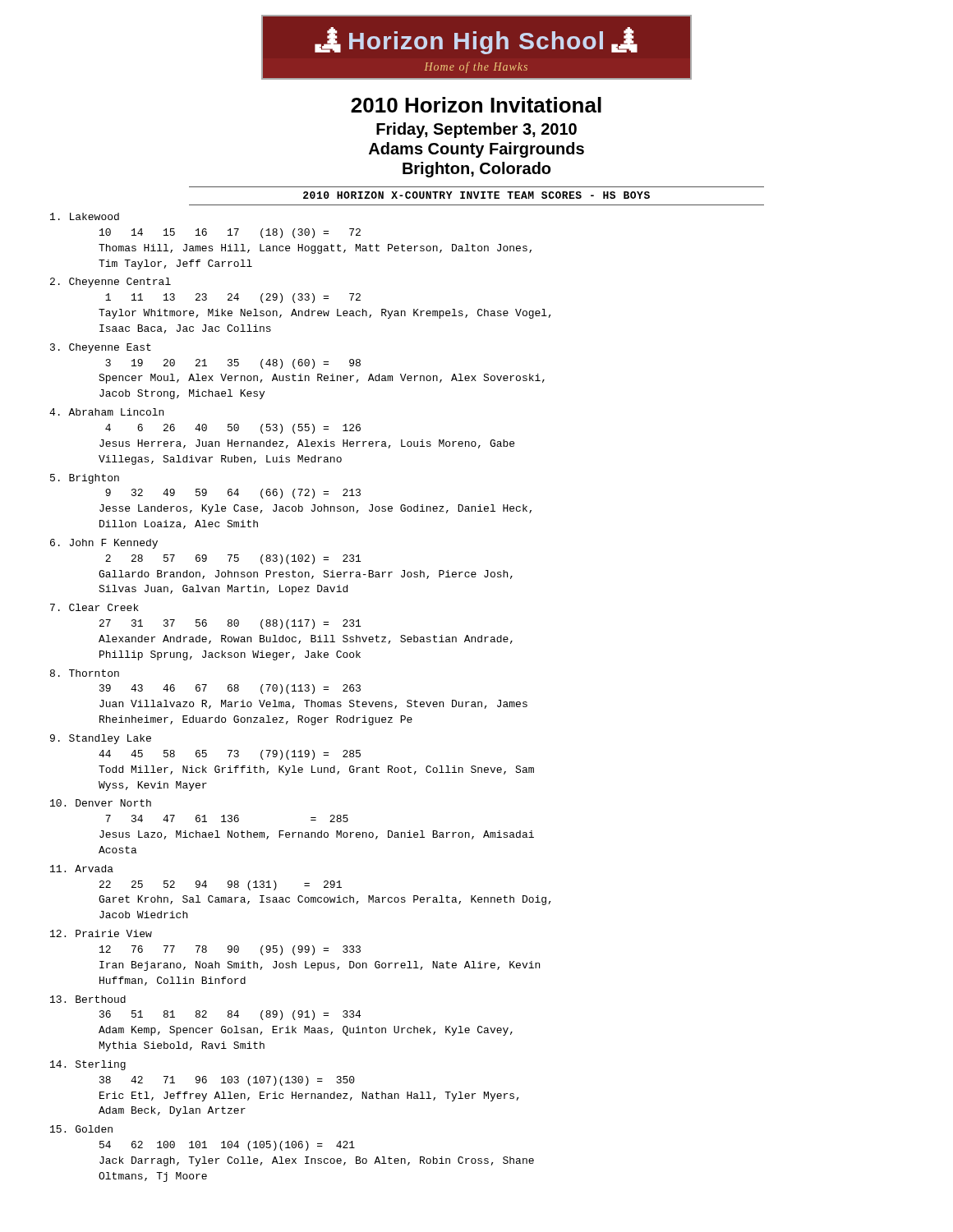Select the list item containing "9. Standley Lake 44 45 58 65"

pyautogui.click(x=476, y=763)
